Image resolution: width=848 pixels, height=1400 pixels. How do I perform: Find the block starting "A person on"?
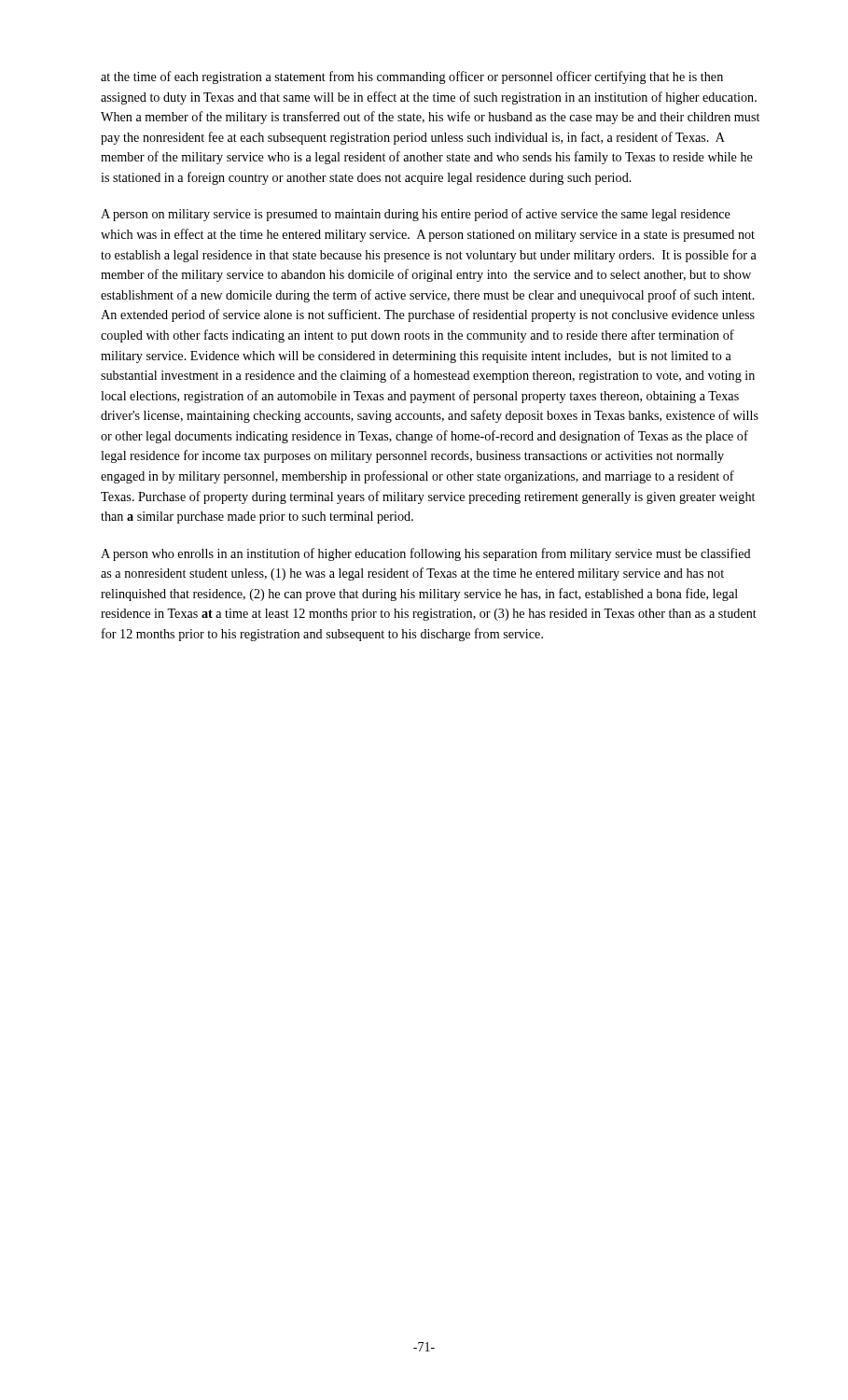coord(430,365)
